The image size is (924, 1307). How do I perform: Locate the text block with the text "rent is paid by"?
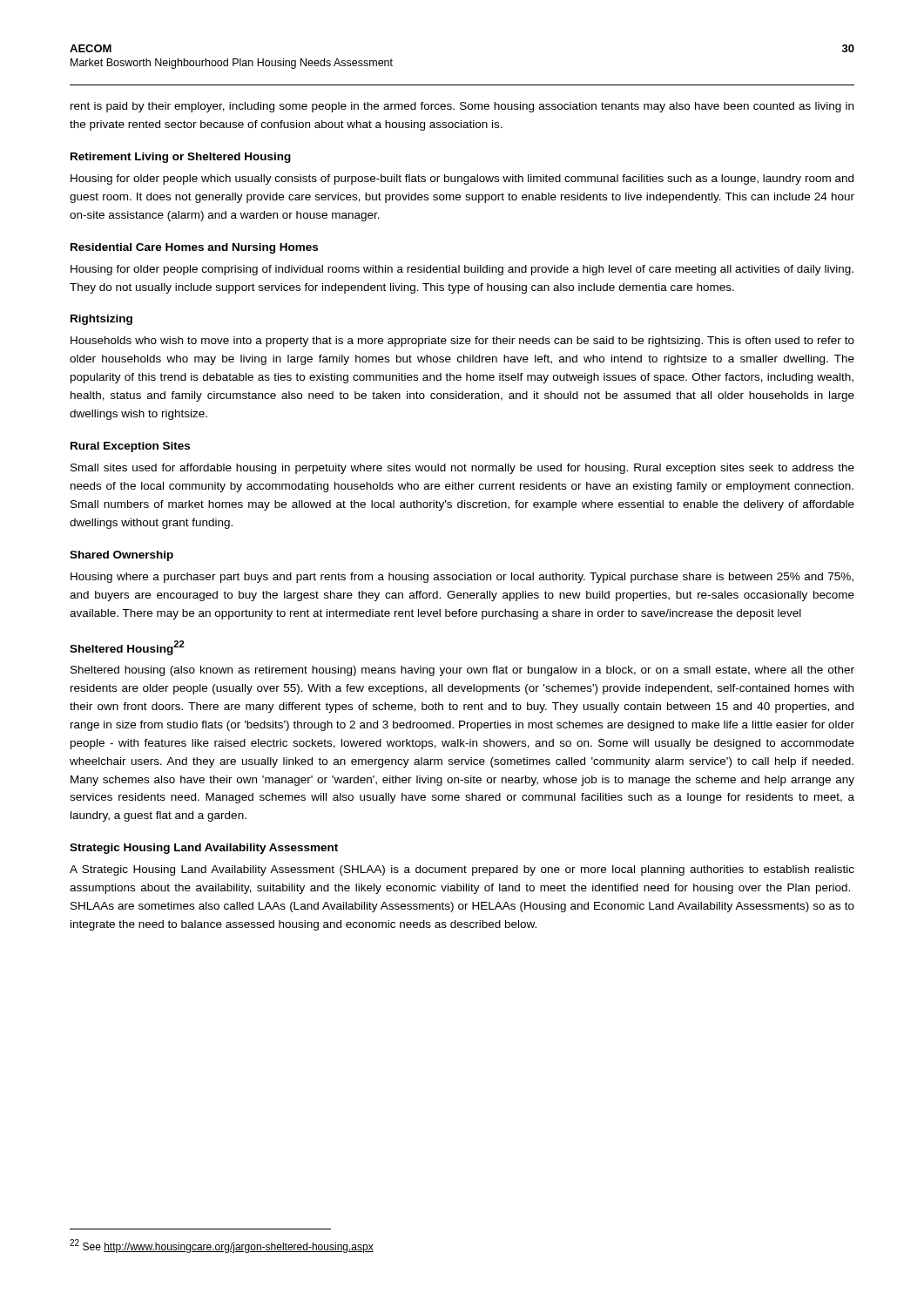(x=462, y=115)
